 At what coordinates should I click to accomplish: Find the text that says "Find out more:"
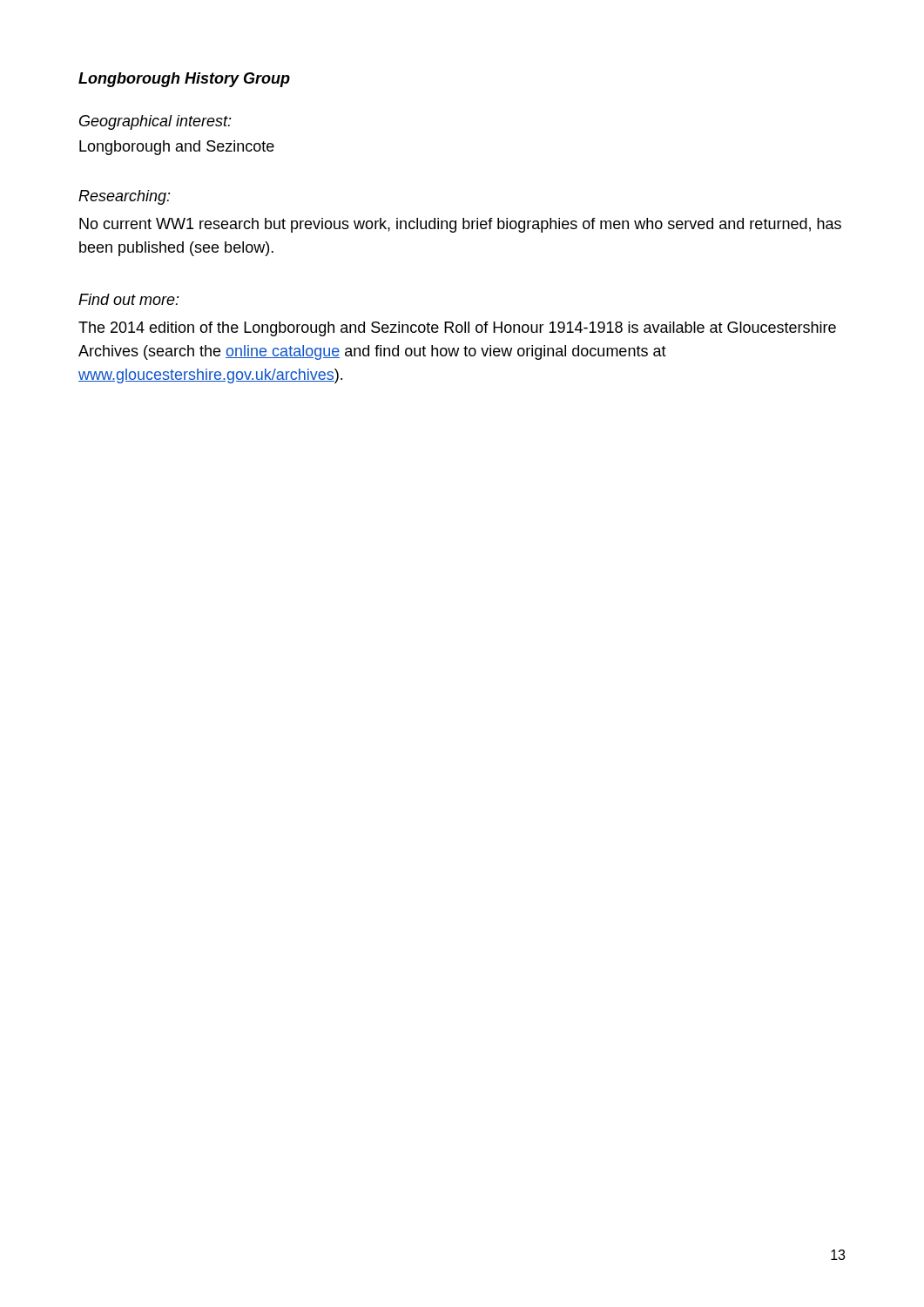(129, 300)
